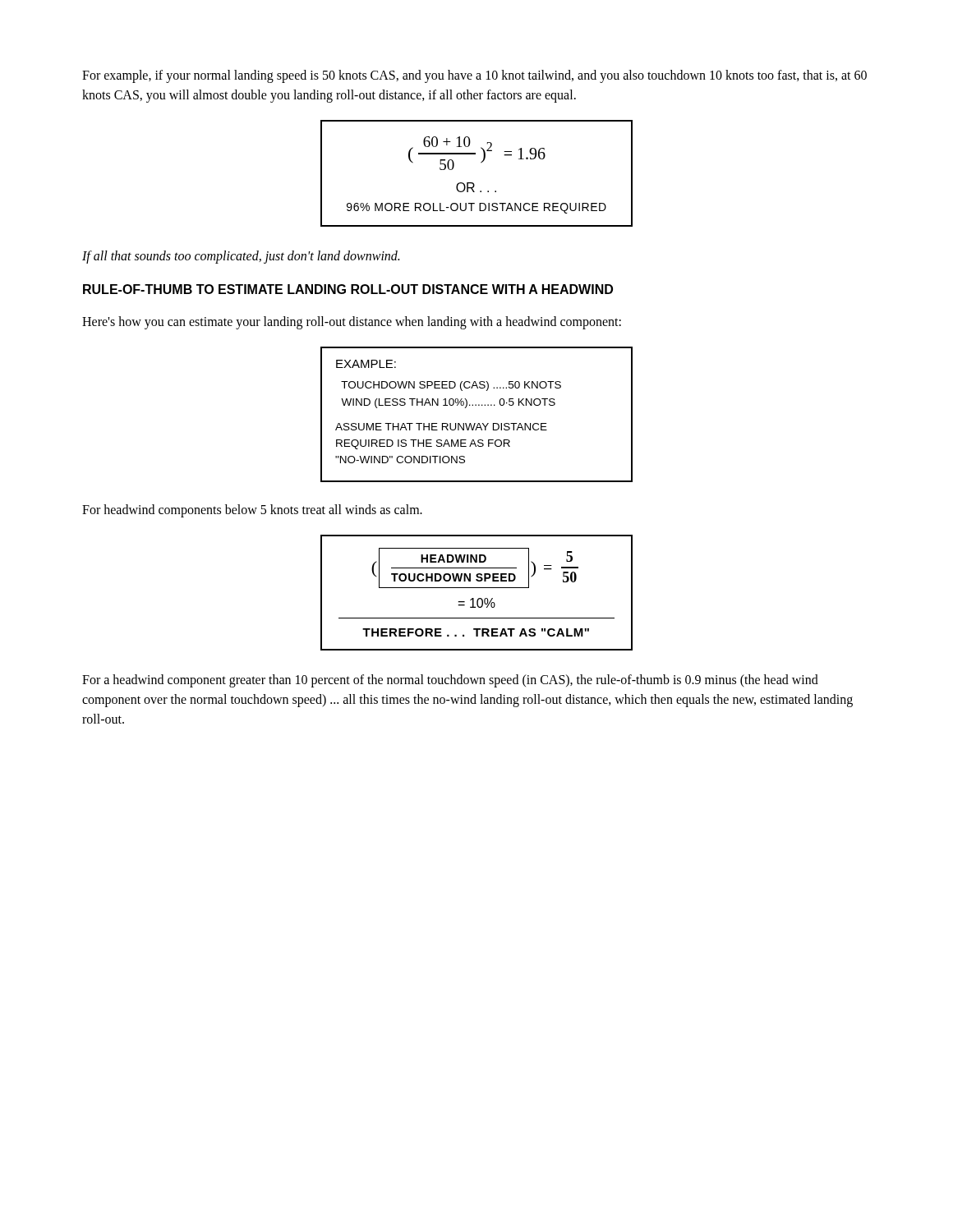
Task: Find a section header
Action: (348, 290)
